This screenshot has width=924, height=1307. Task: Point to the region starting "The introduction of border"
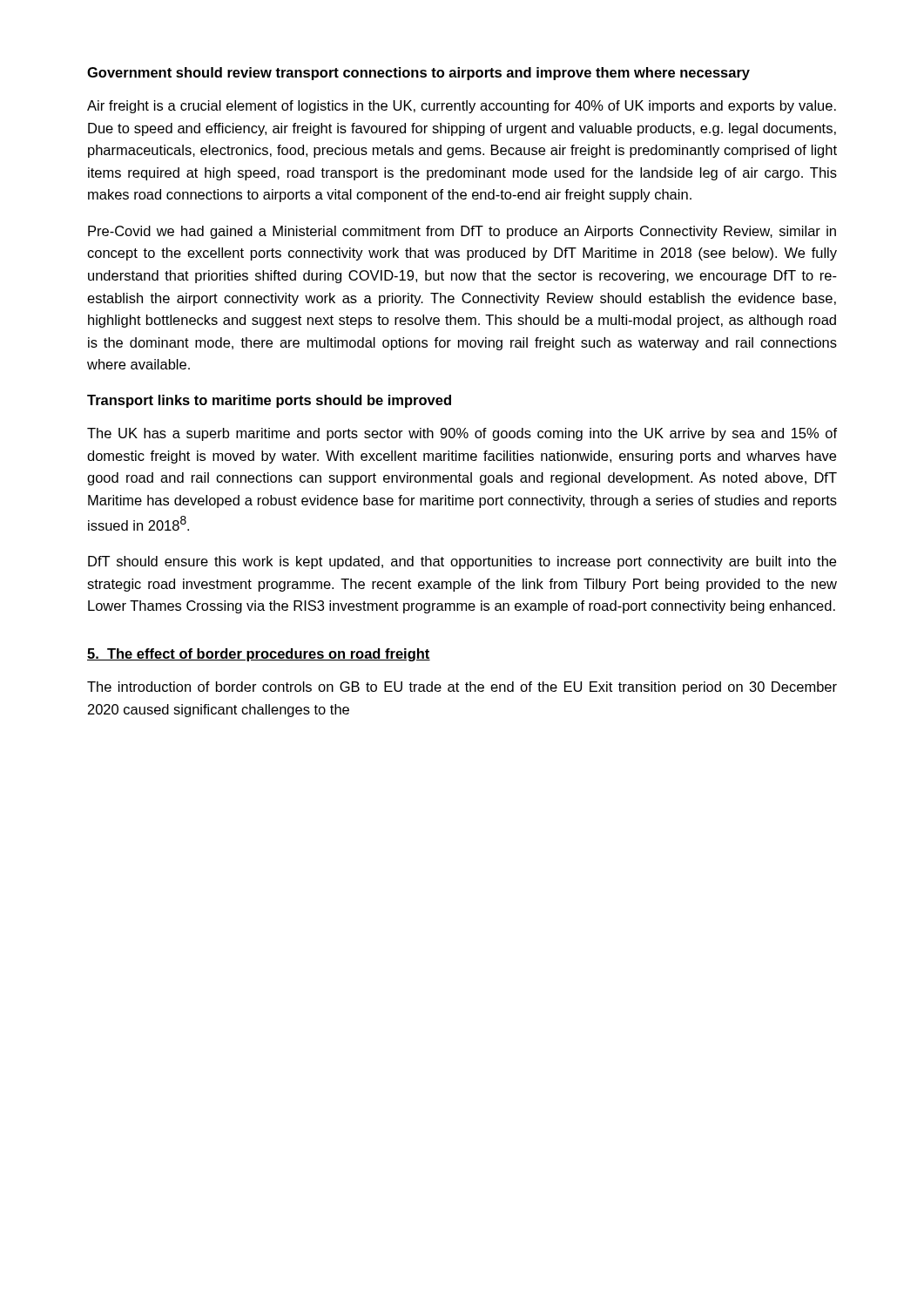462,698
